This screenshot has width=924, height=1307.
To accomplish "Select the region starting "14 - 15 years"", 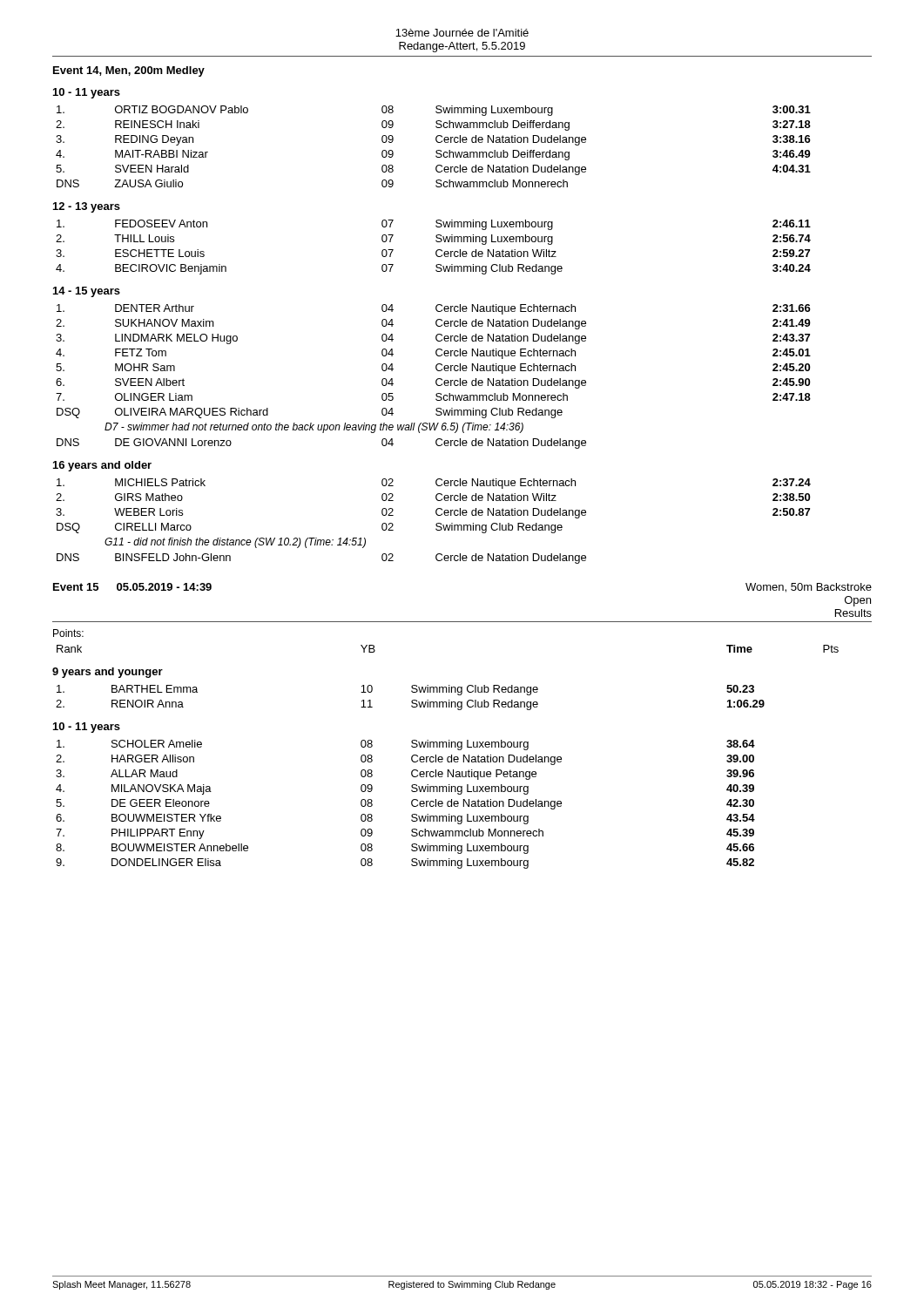I will click(x=86, y=291).
